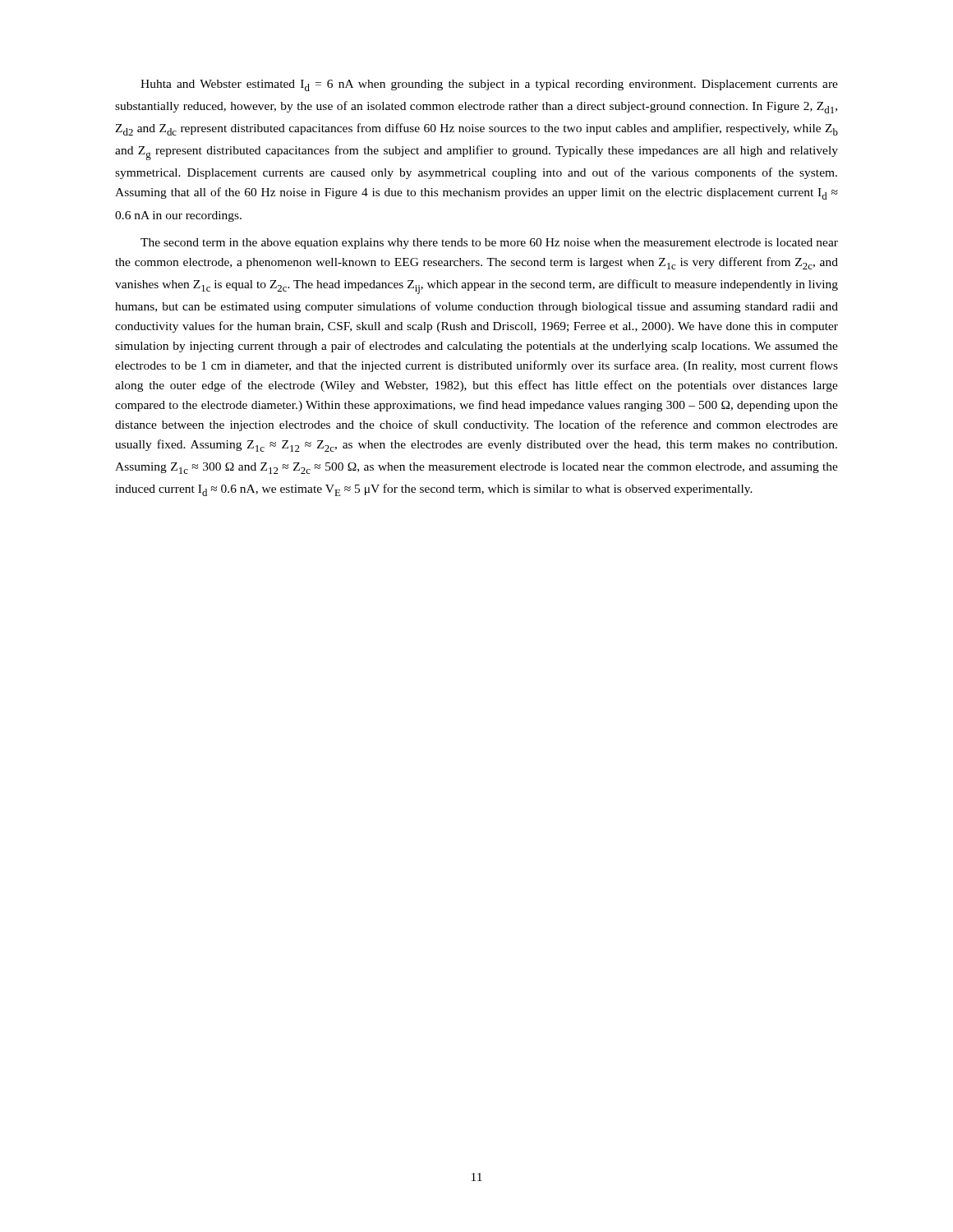Navigate to the element starting "Huhta and Webster estimated Id = 6 nA"
This screenshot has height=1232, width=953.
coord(476,288)
